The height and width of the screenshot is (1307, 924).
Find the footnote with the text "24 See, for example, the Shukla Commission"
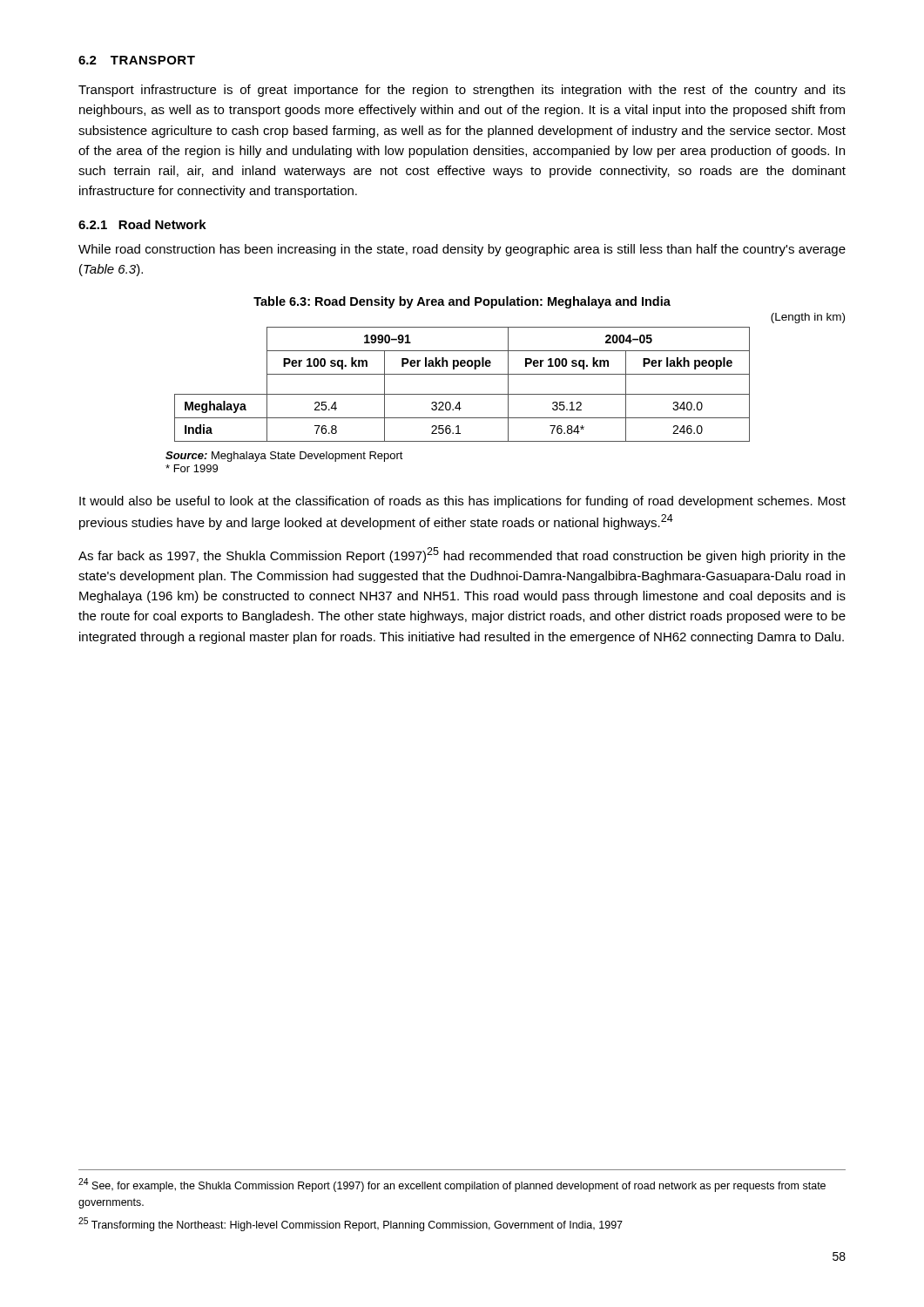(452, 1185)
